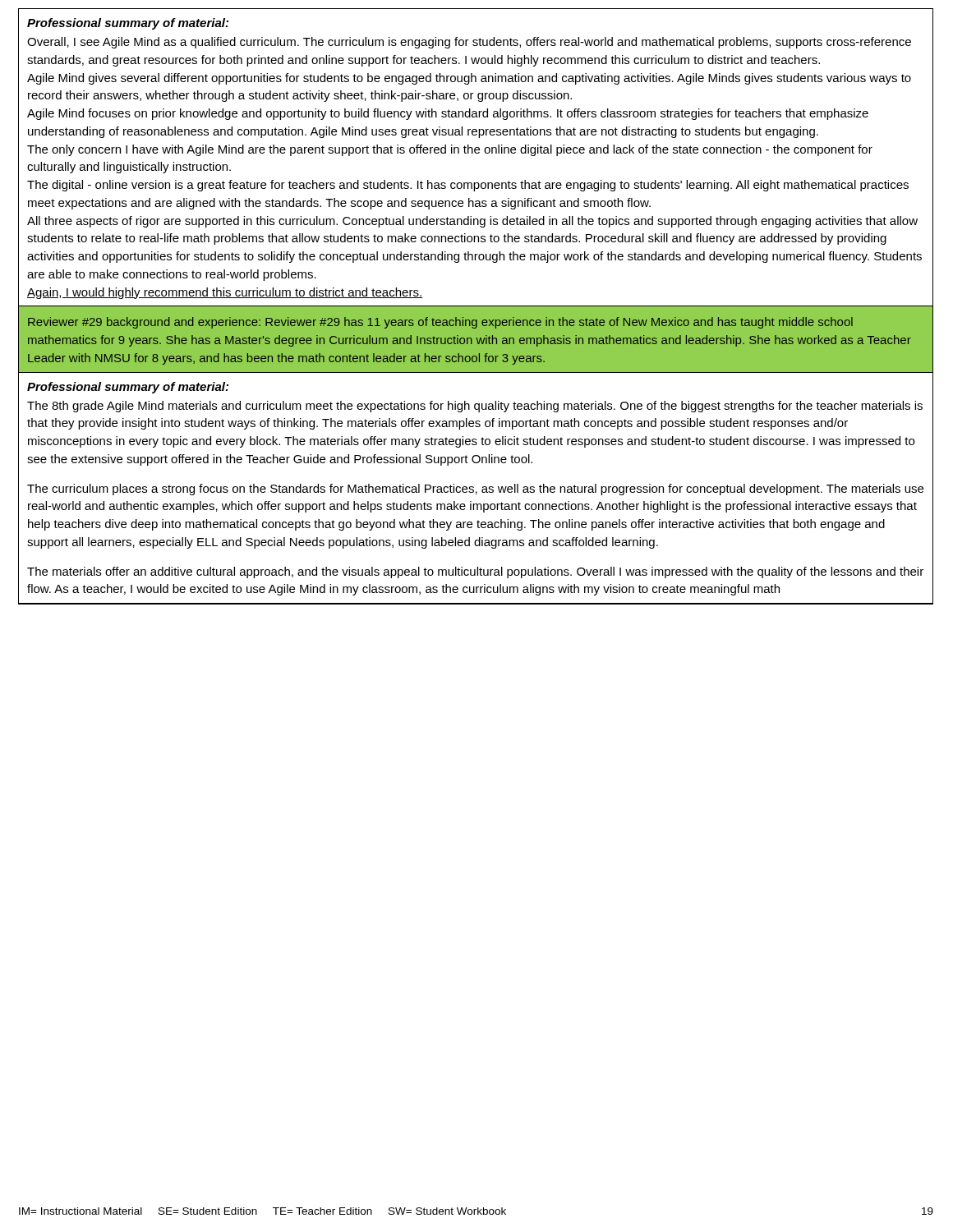
Task: Where is the passage that starts "All three aspects of"?
Action: pos(476,247)
